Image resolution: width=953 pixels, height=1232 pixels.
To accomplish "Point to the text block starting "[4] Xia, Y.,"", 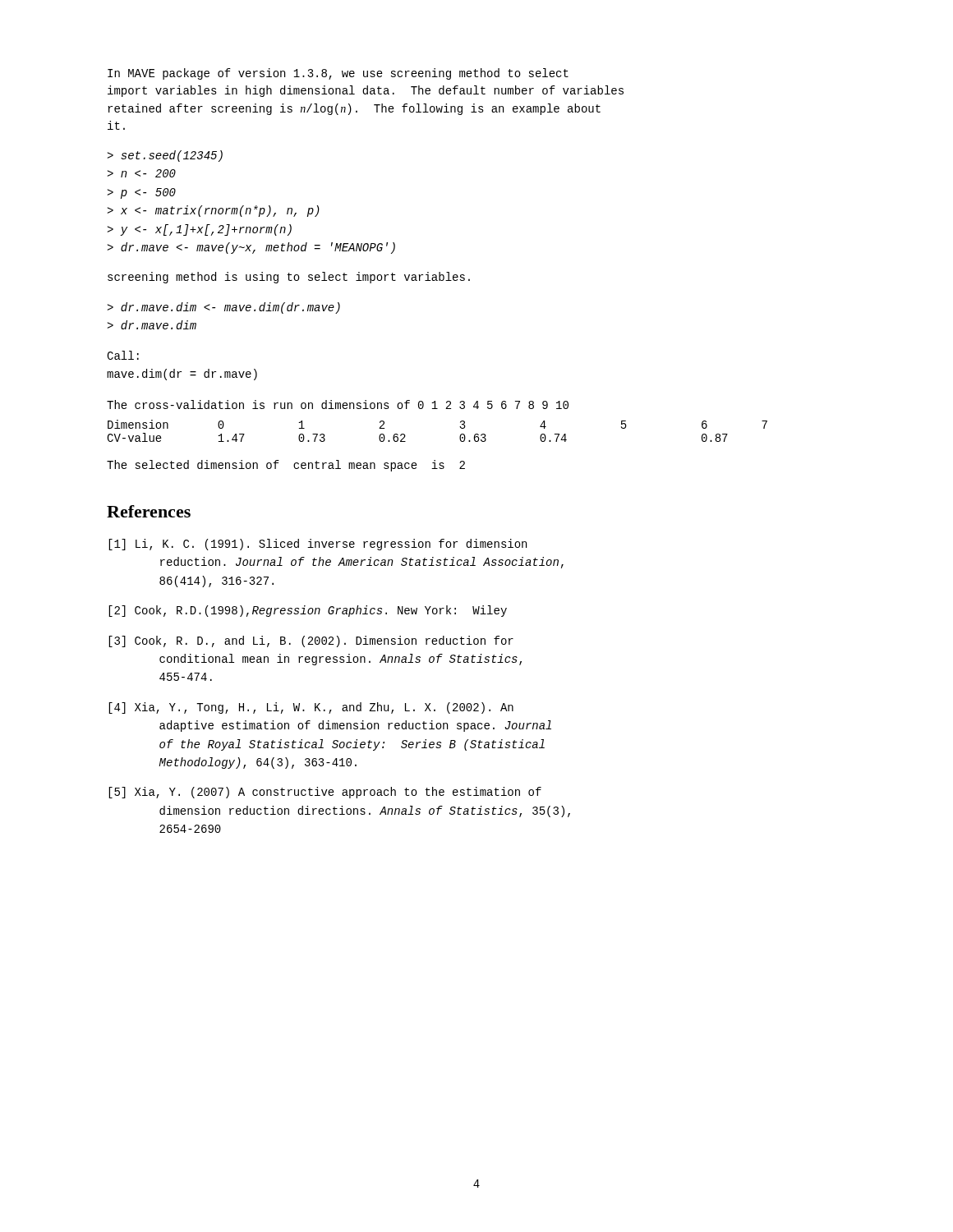I will click(x=330, y=735).
